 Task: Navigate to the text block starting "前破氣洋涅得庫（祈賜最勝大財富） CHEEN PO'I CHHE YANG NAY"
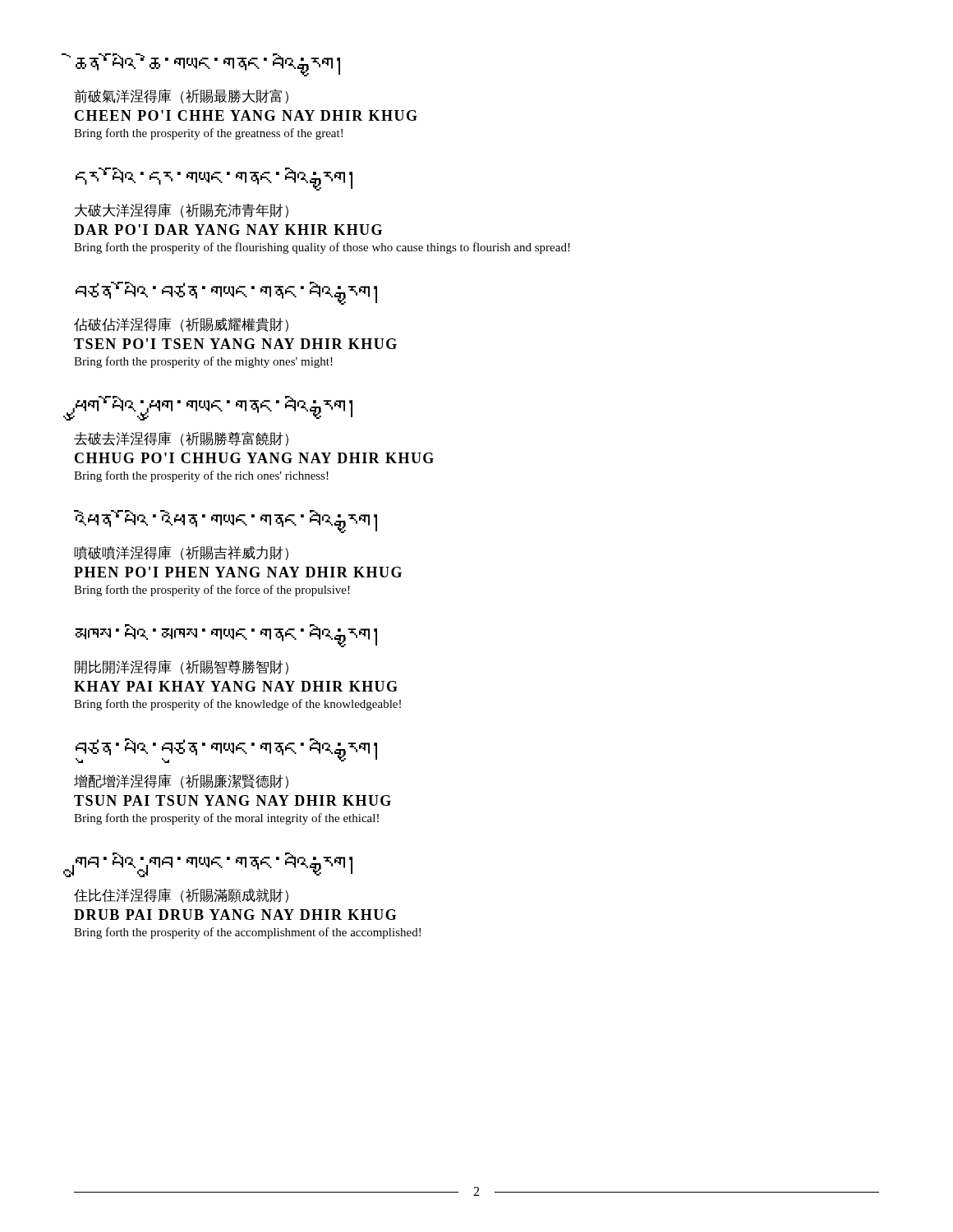click(x=181, y=96)
